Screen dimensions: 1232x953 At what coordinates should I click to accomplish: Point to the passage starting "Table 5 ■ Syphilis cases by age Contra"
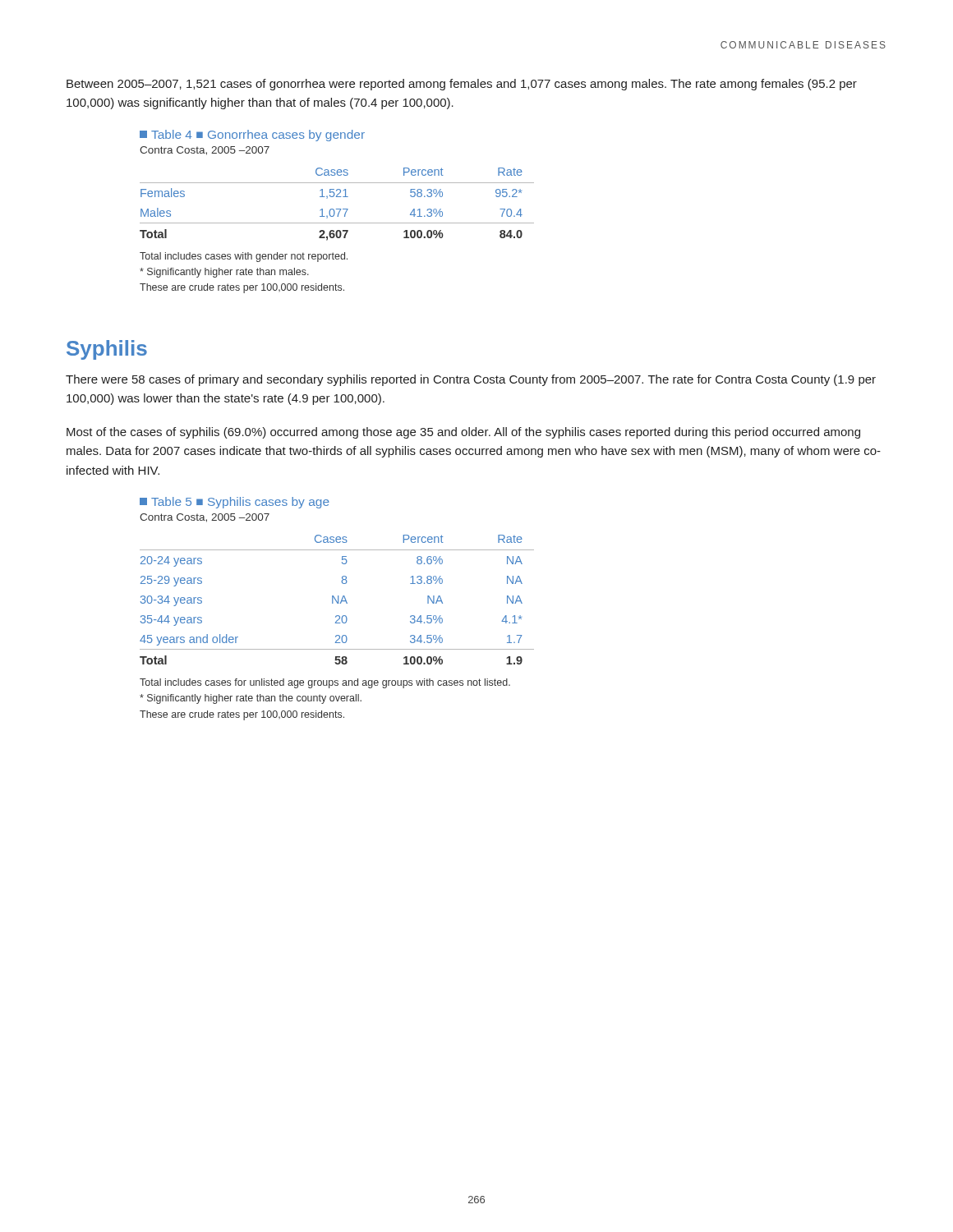click(x=235, y=503)
